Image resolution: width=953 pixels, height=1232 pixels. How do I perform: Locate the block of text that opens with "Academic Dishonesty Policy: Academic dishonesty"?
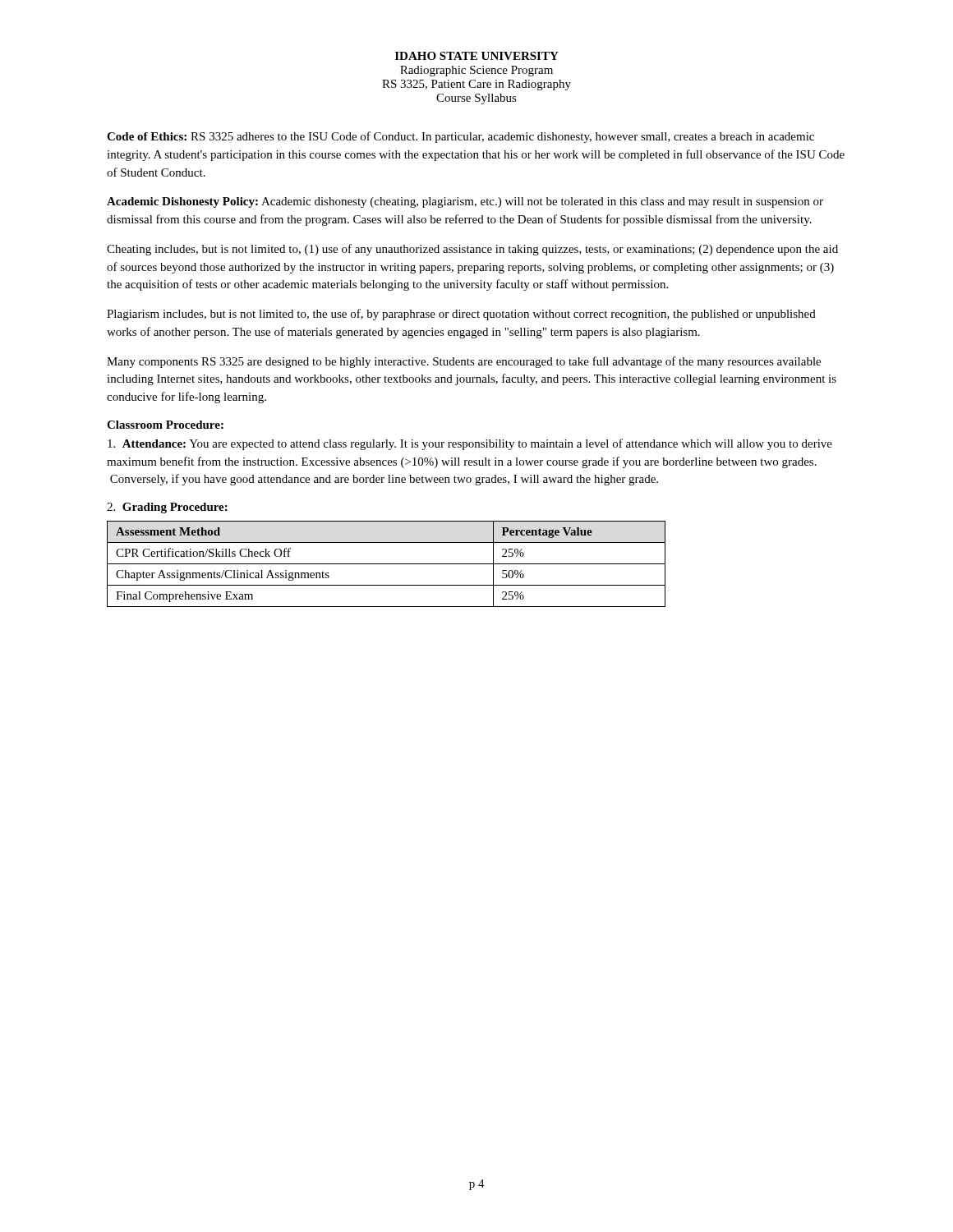pyautogui.click(x=465, y=210)
